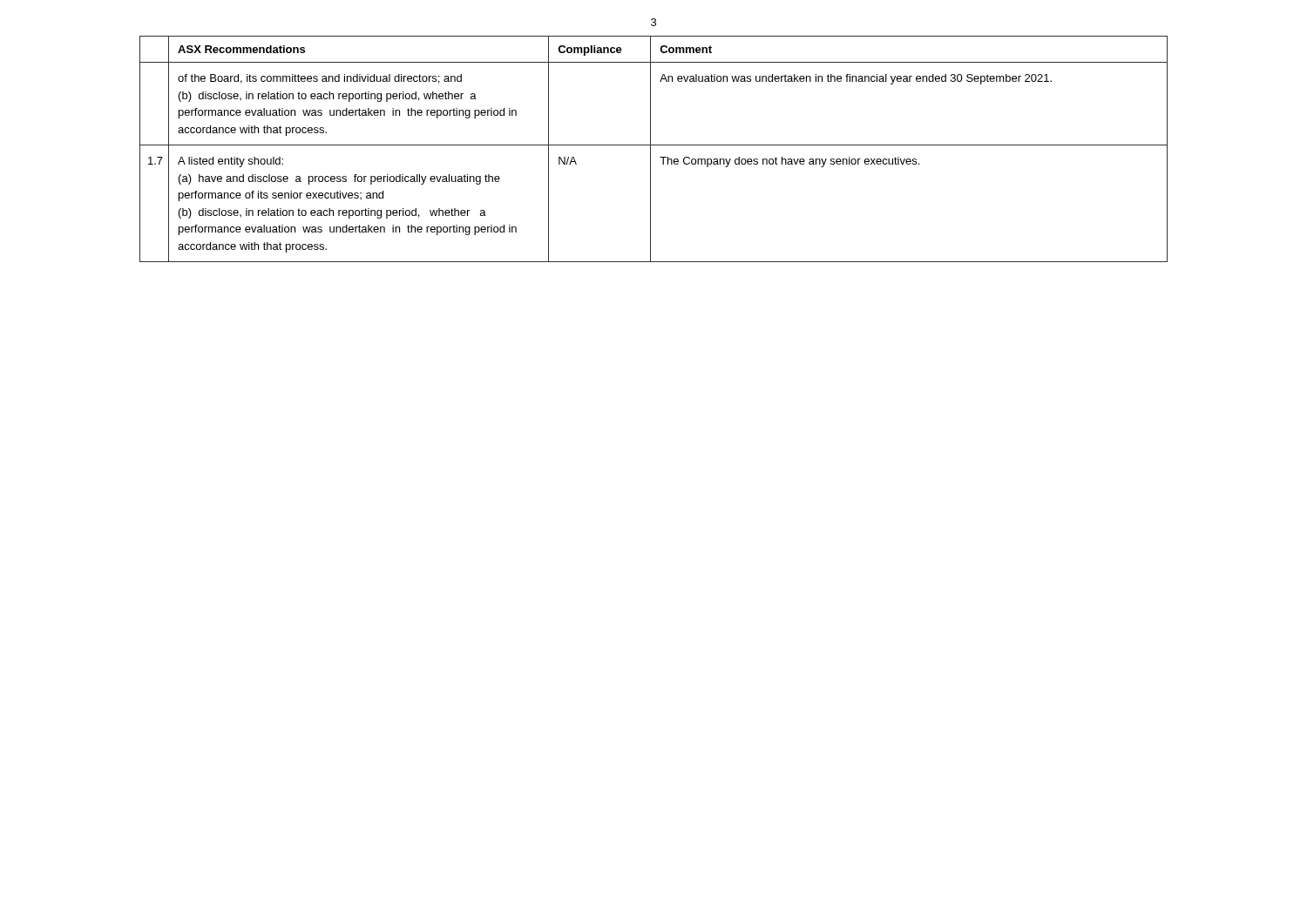The image size is (1307, 924).
Task: Click on the table containing "ASX Recommendations"
Action: click(654, 149)
